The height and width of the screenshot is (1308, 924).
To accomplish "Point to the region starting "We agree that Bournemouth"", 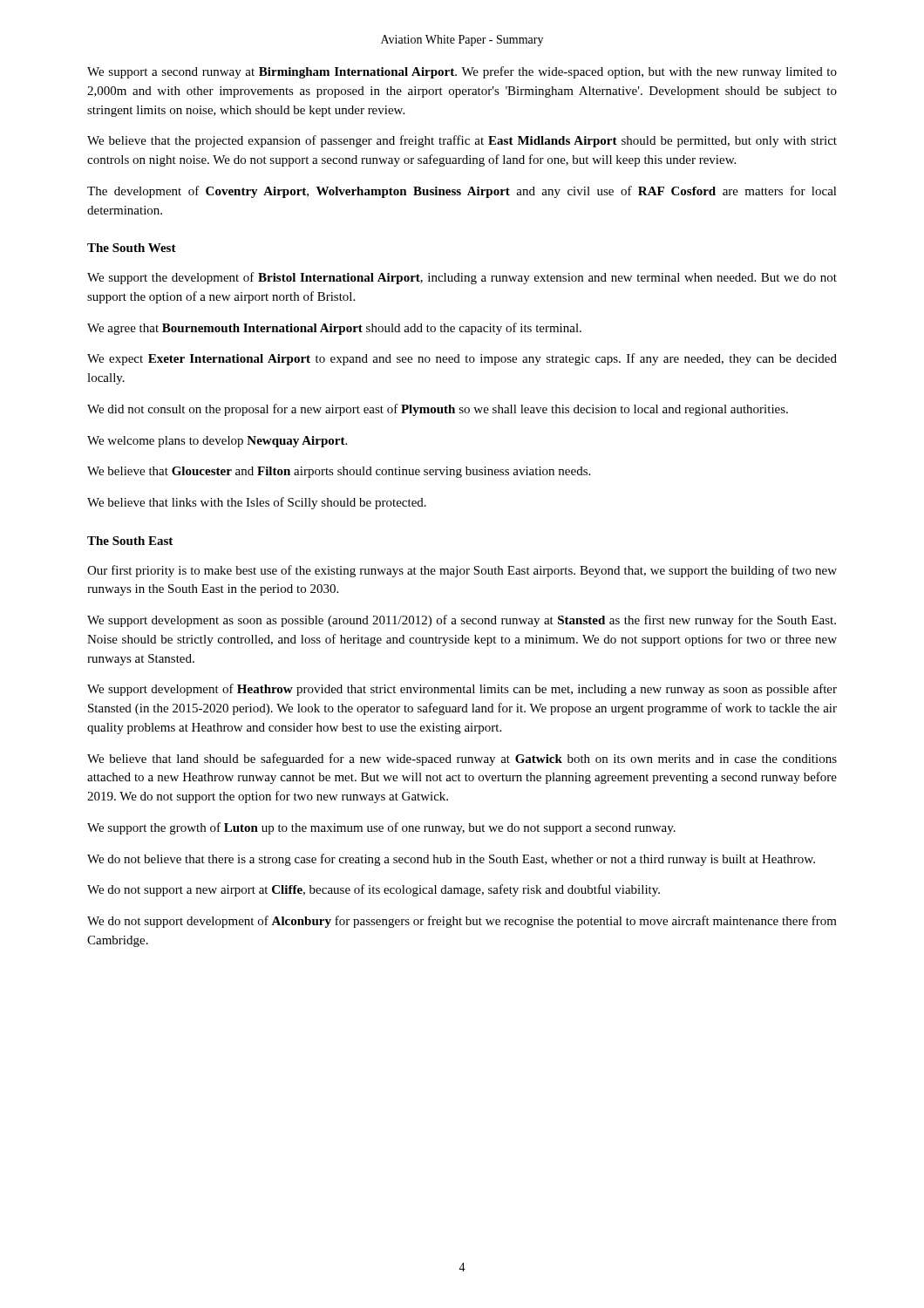I will click(x=335, y=327).
